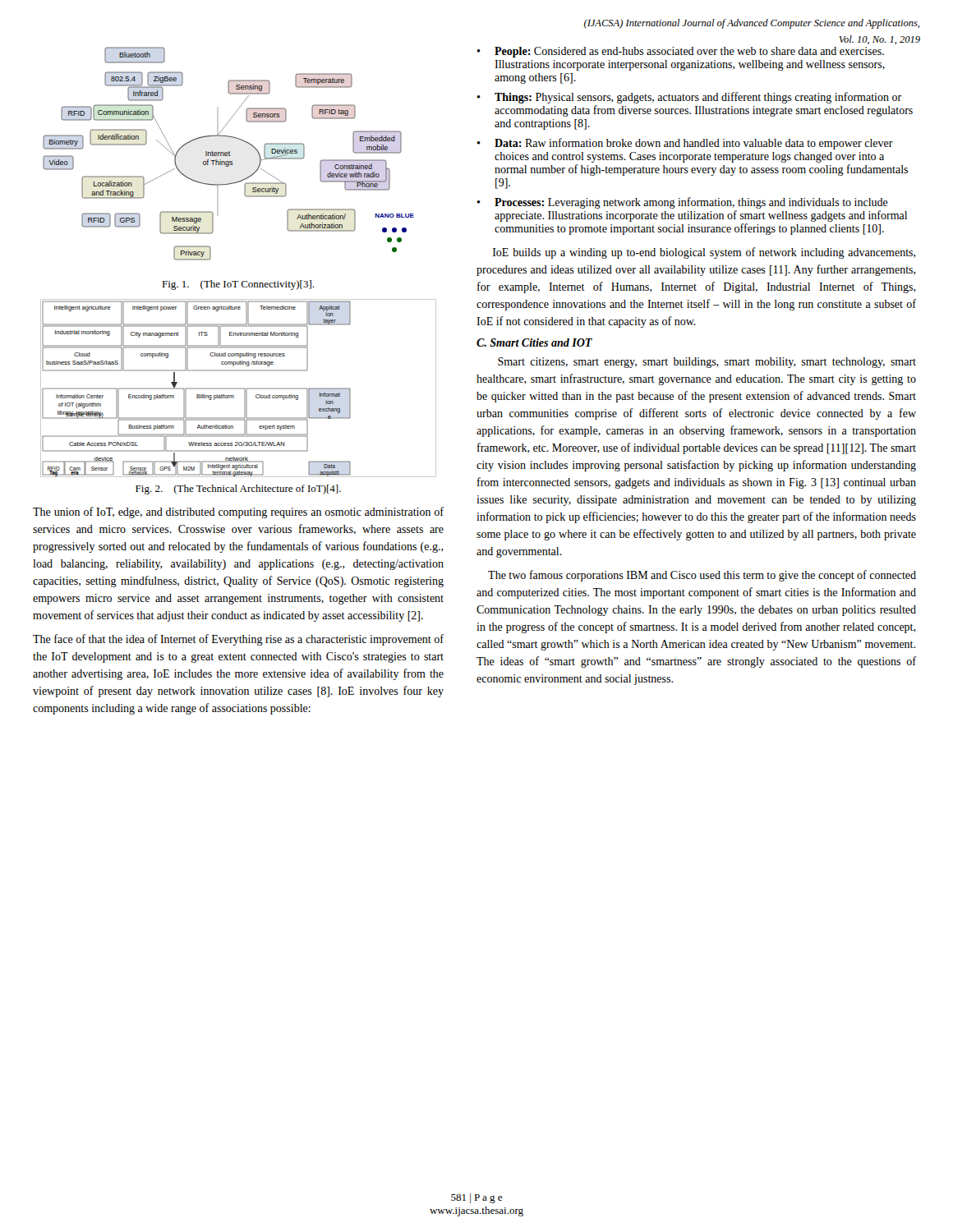Point to the block beginning "• People: Considered as end-hubs associated over the"
Viewport: 953px width, 1232px height.
[696, 65]
